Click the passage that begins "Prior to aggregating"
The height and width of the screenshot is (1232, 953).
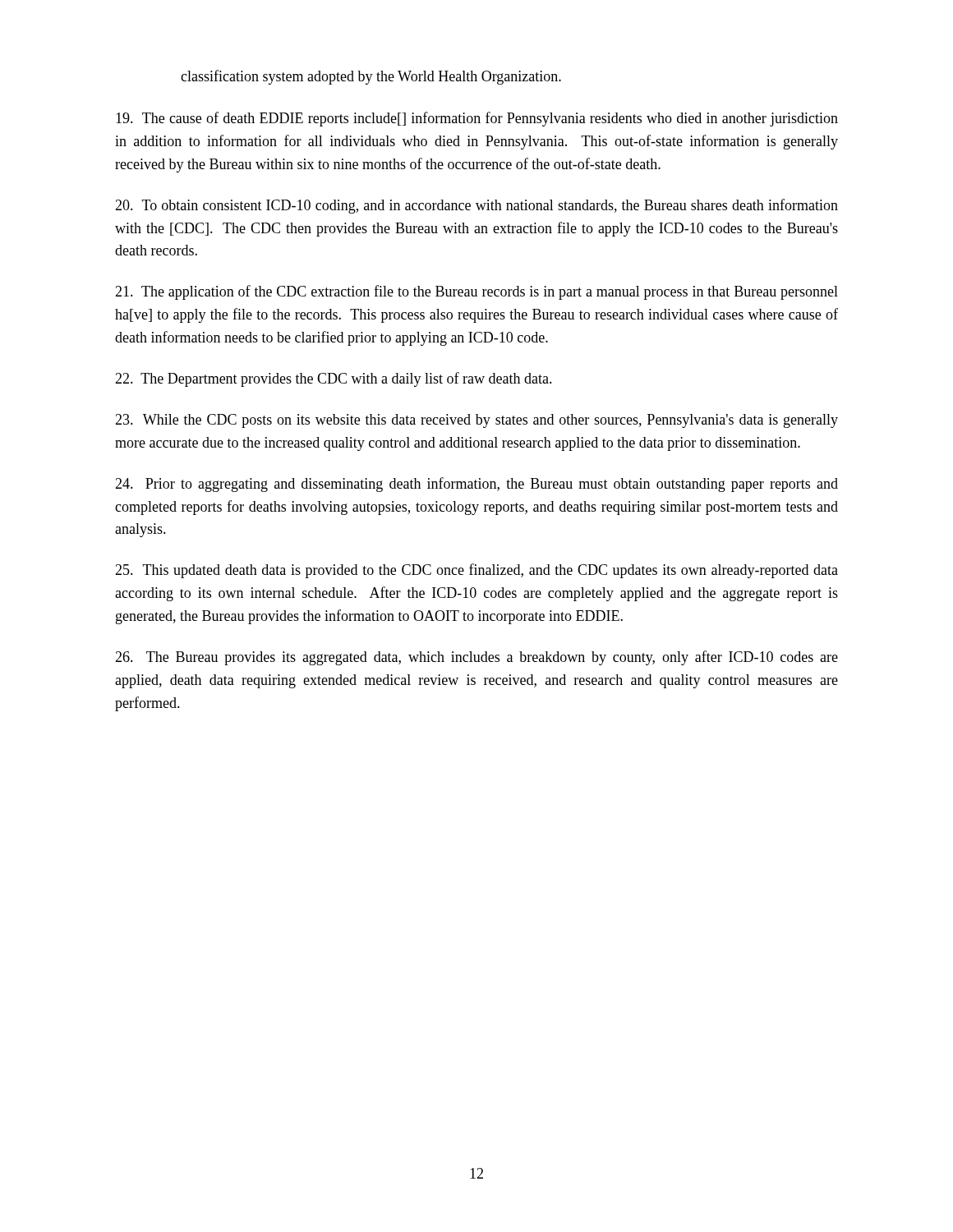tap(476, 506)
